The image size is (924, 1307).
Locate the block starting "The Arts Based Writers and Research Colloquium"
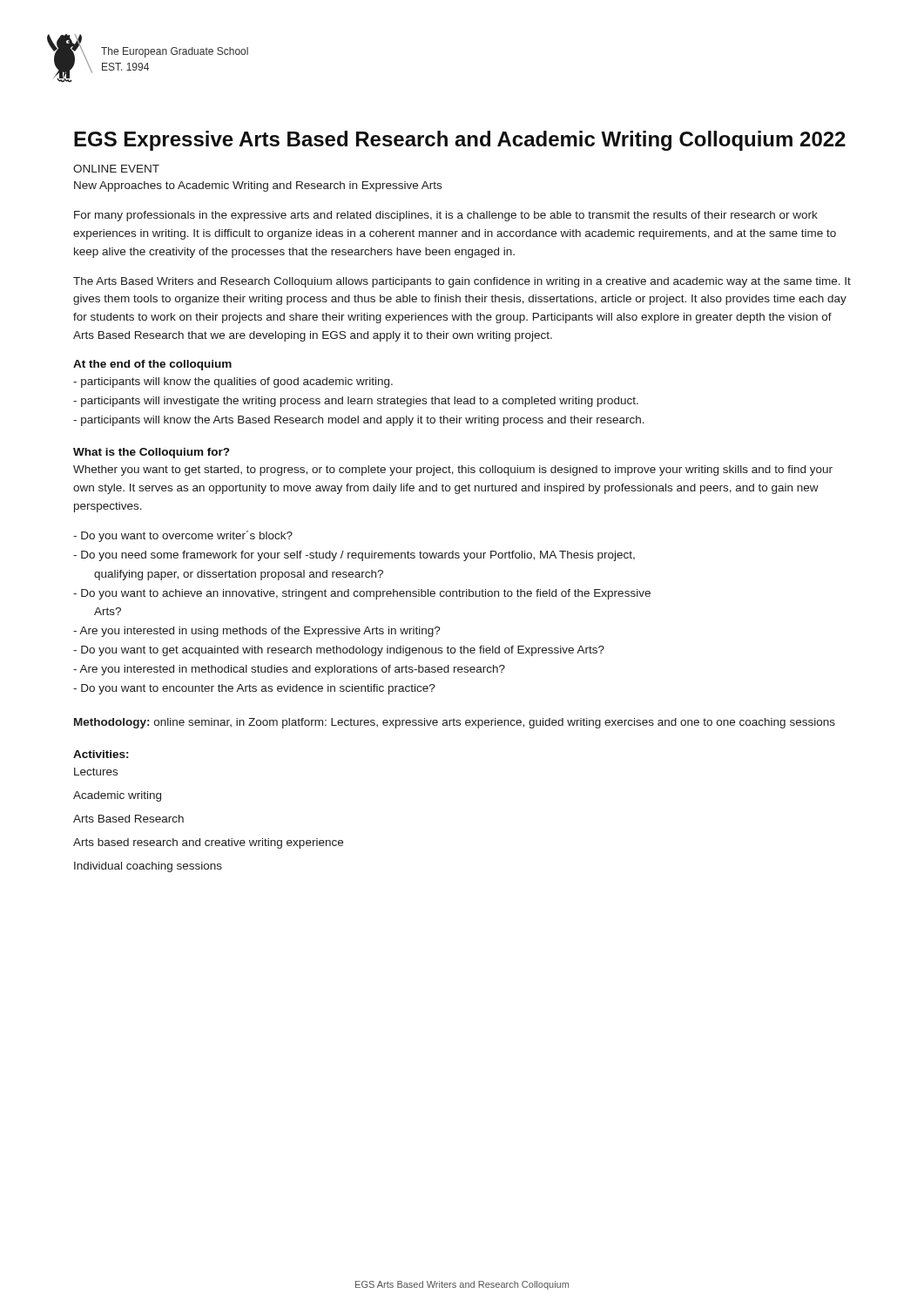(x=462, y=308)
